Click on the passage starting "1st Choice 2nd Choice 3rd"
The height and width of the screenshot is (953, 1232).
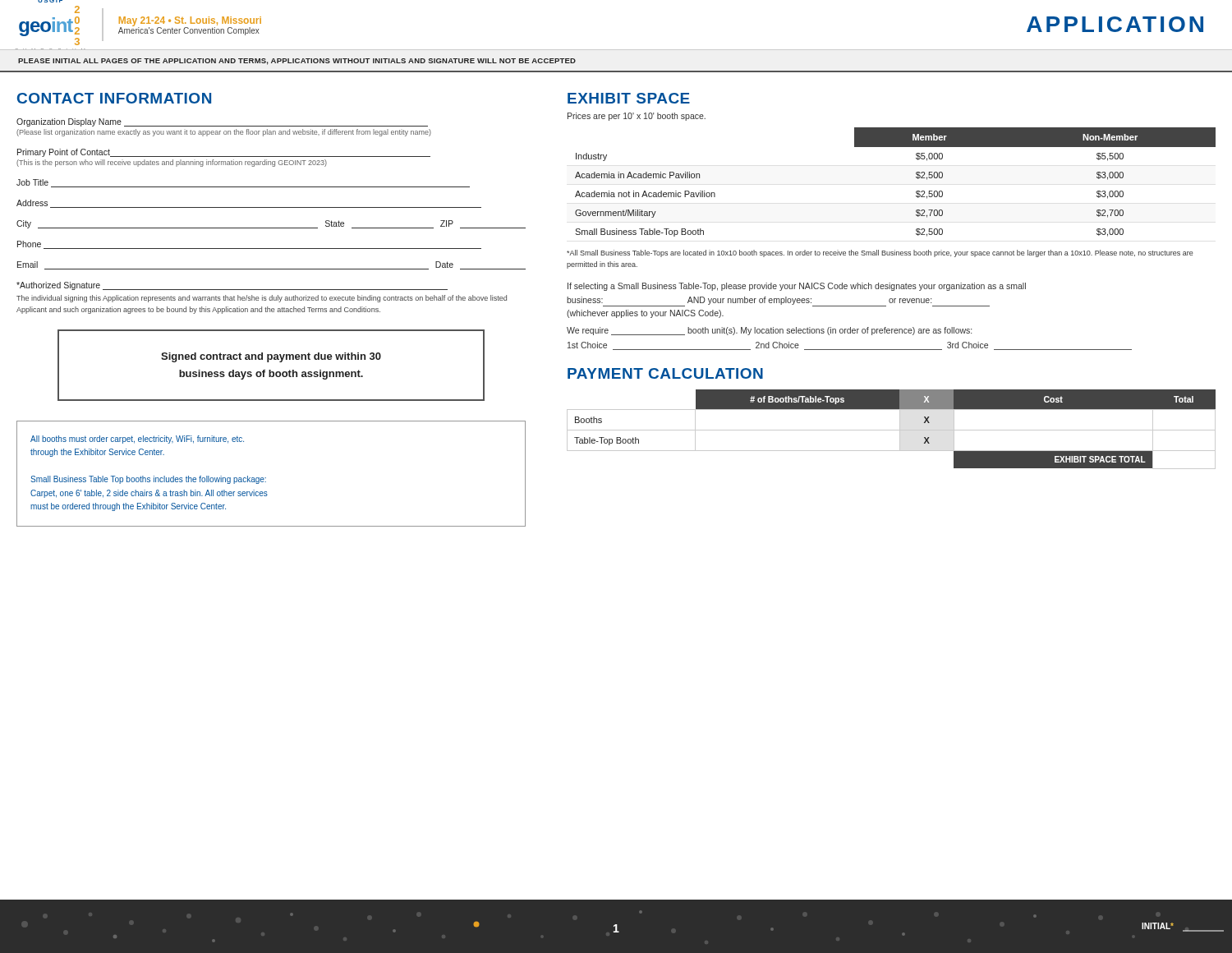click(x=849, y=345)
